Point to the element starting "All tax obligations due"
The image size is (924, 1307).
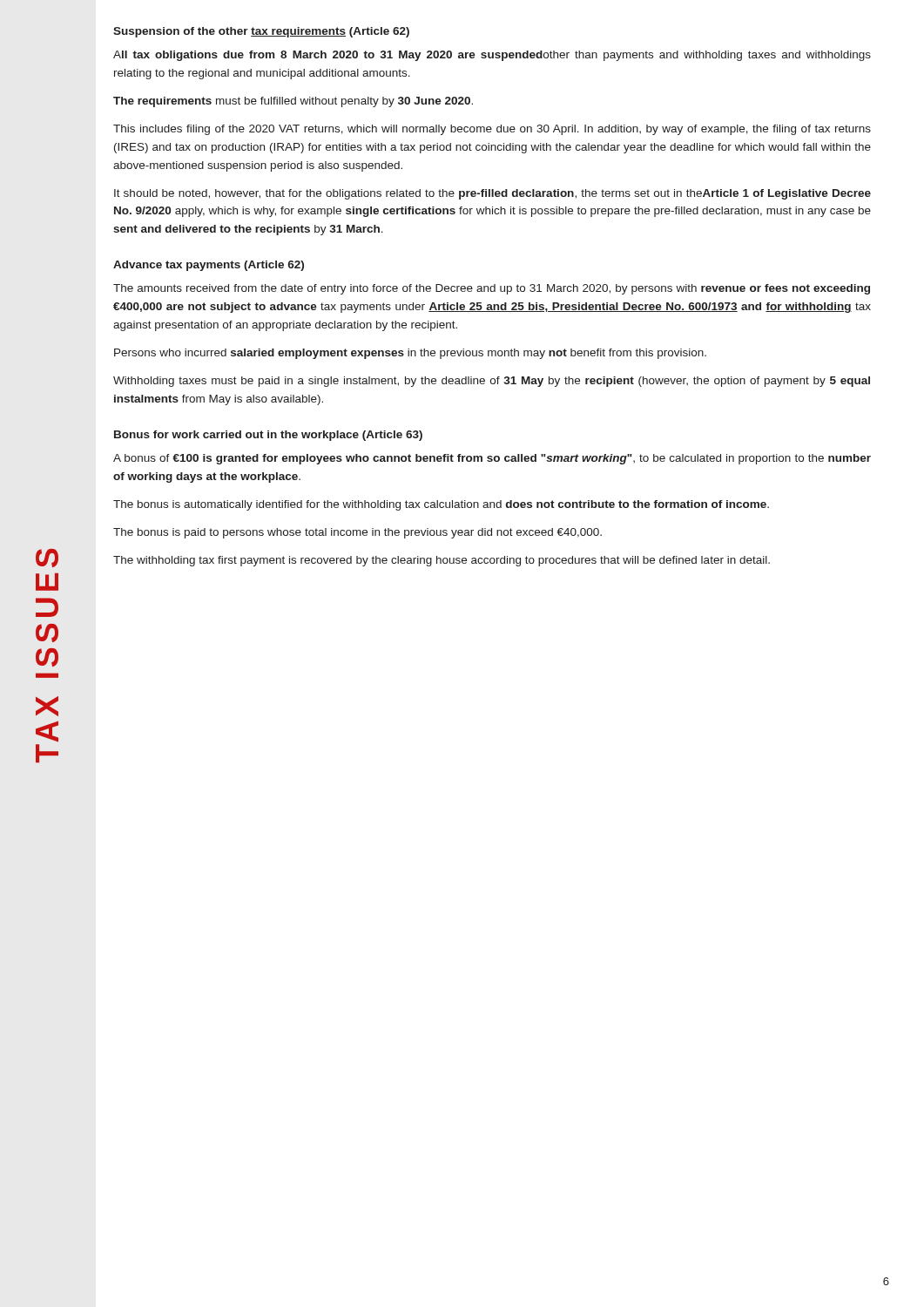[x=492, y=64]
